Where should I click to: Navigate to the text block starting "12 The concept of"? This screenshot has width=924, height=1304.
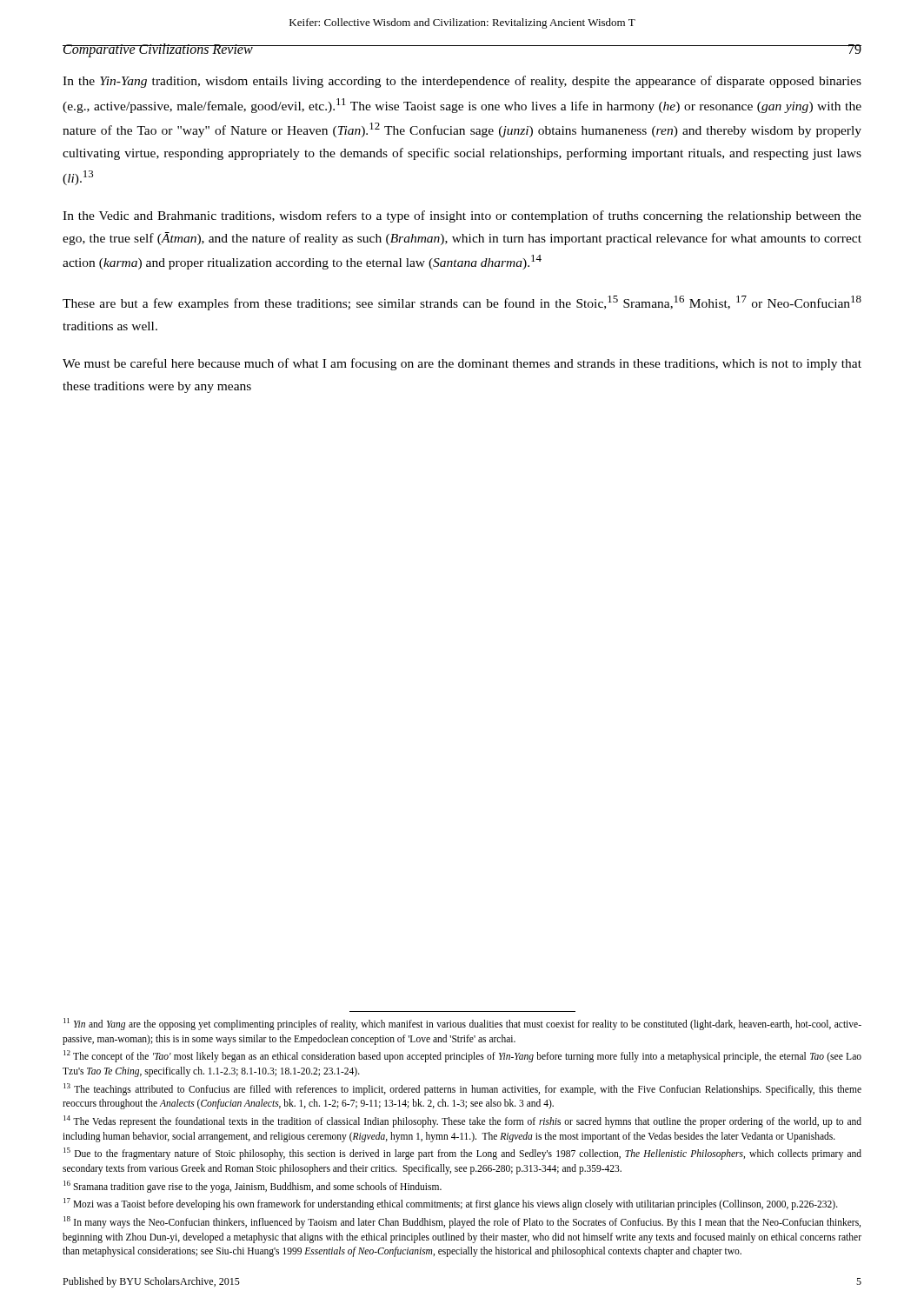pyautogui.click(x=462, y=1064)
